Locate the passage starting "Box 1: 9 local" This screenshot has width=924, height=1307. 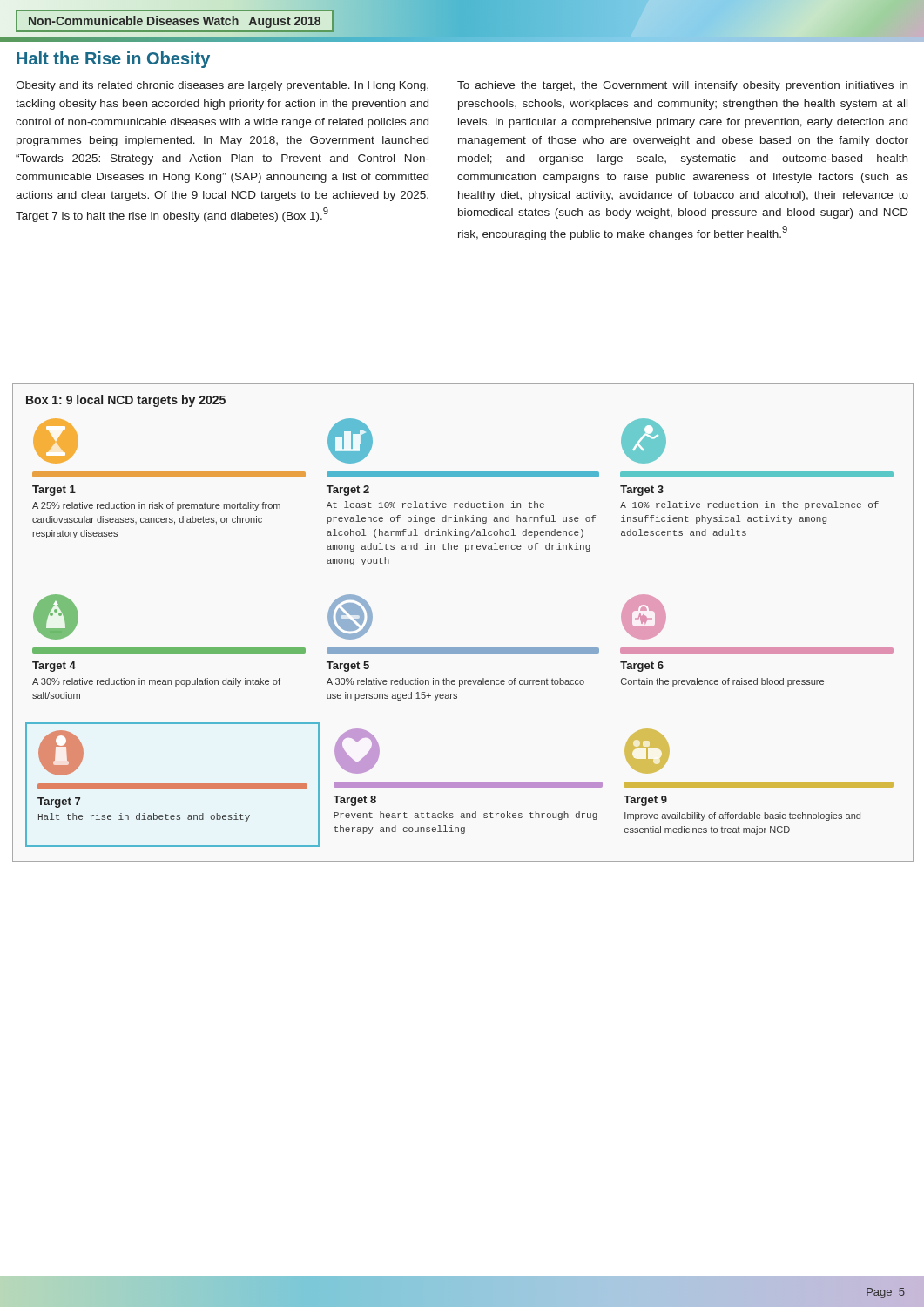coord(126,400)
